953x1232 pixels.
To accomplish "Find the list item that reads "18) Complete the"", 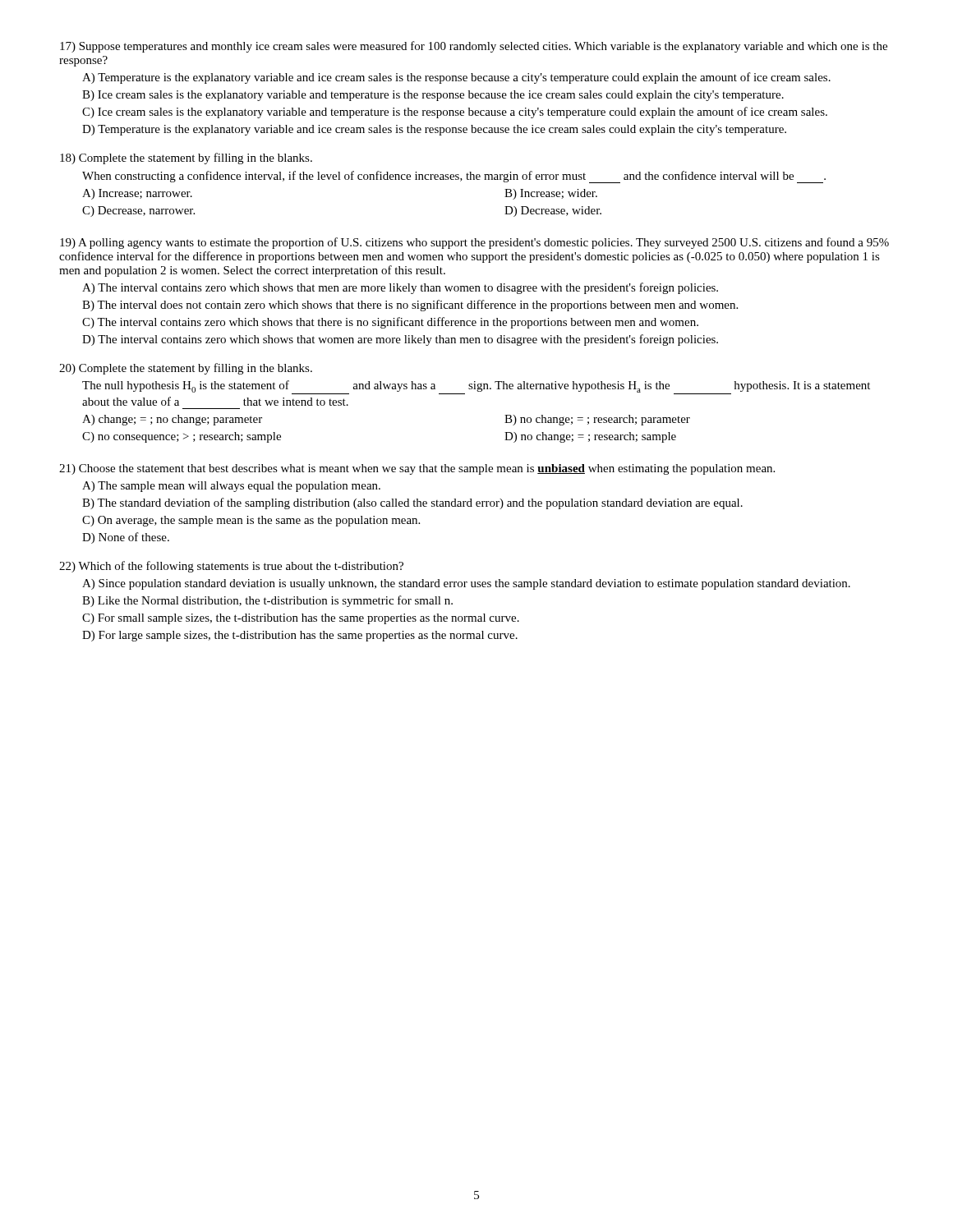I will click(476, 186).
